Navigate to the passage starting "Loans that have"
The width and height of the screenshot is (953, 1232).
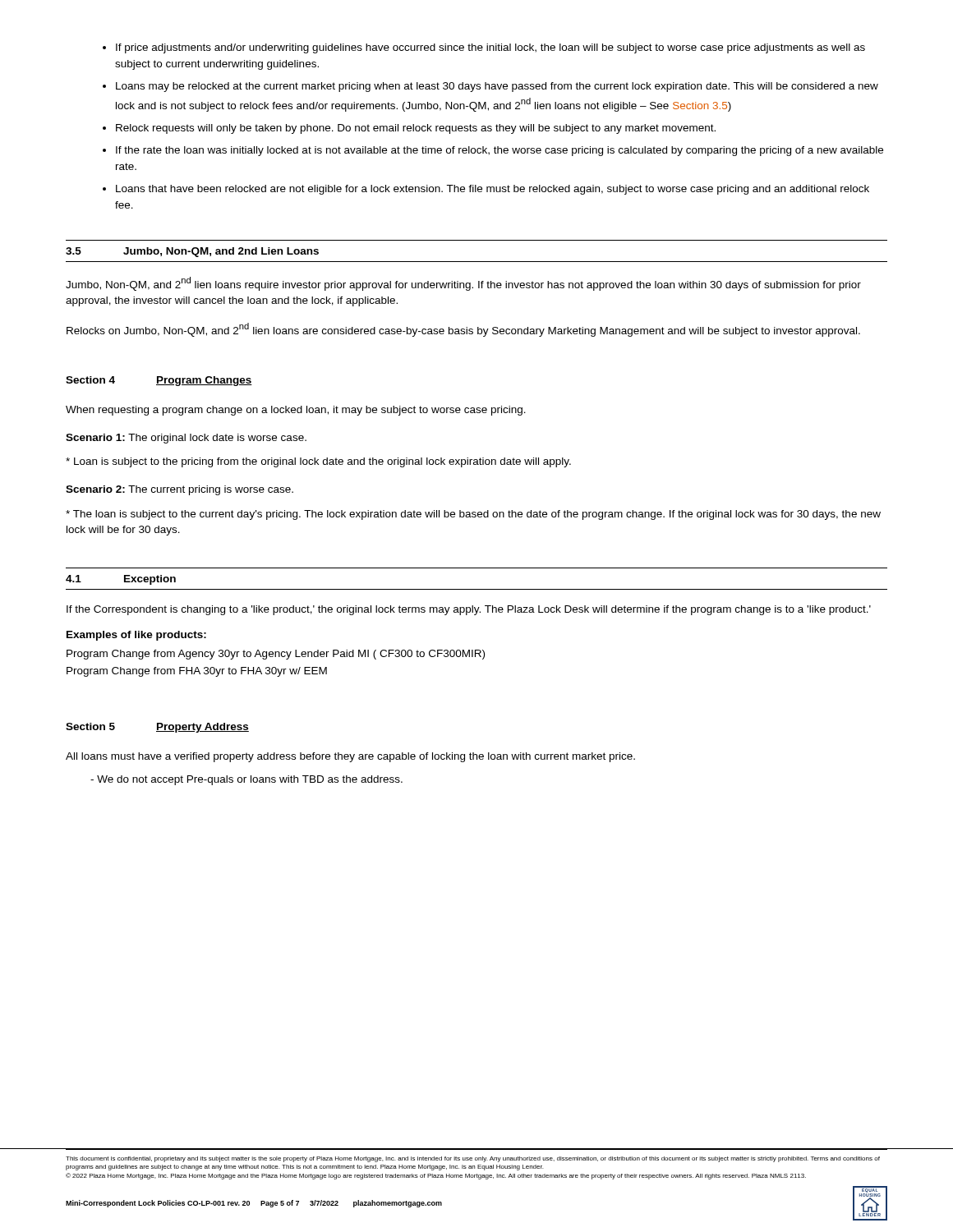(492, 197)
